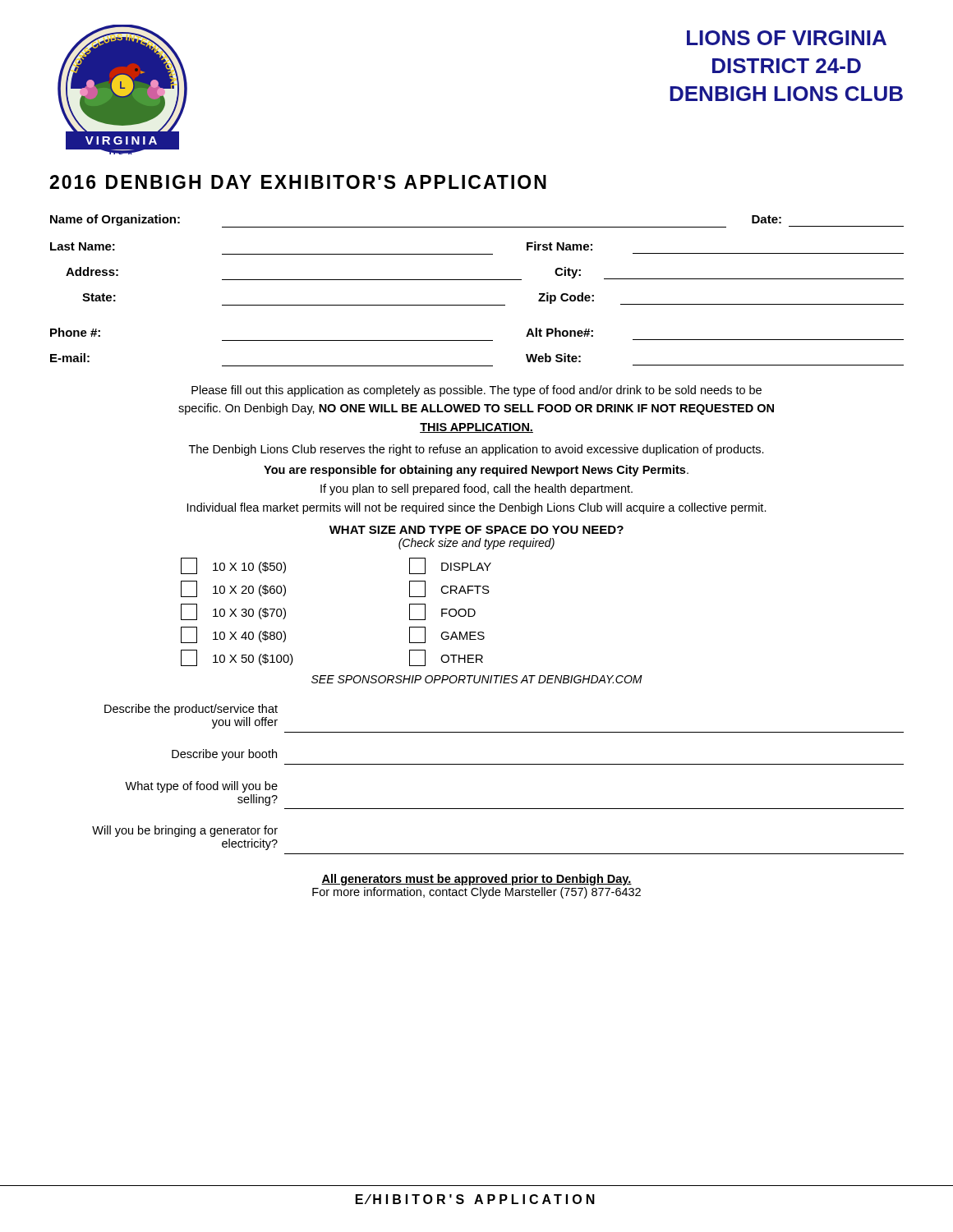
Task: Point to the region starting "WHAT SIZE AND TYPE OF SPACE"
Action: coord(476,530)
